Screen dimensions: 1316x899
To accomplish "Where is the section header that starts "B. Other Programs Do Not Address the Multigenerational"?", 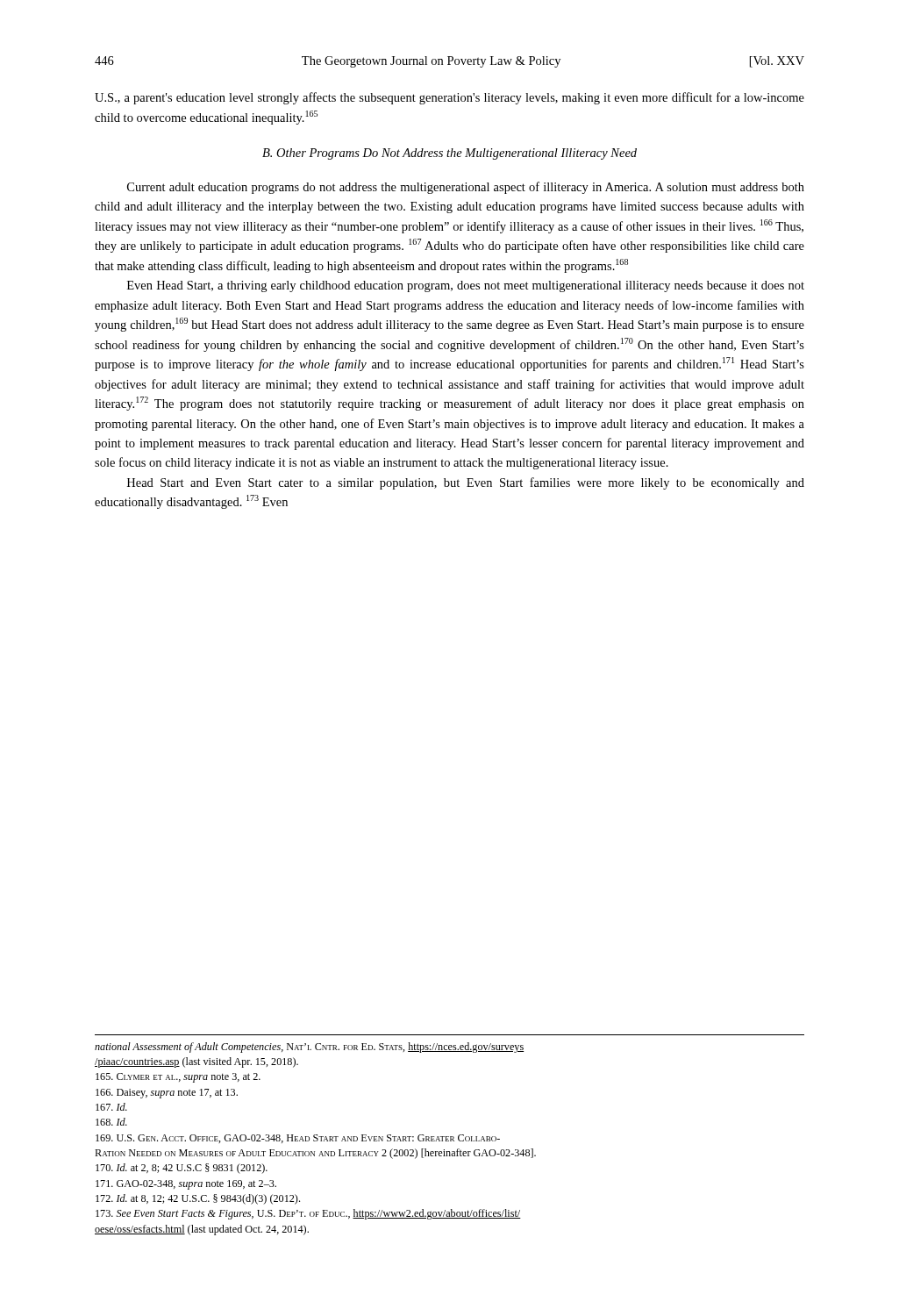I will pyautogui.click(x=450, y=153).
